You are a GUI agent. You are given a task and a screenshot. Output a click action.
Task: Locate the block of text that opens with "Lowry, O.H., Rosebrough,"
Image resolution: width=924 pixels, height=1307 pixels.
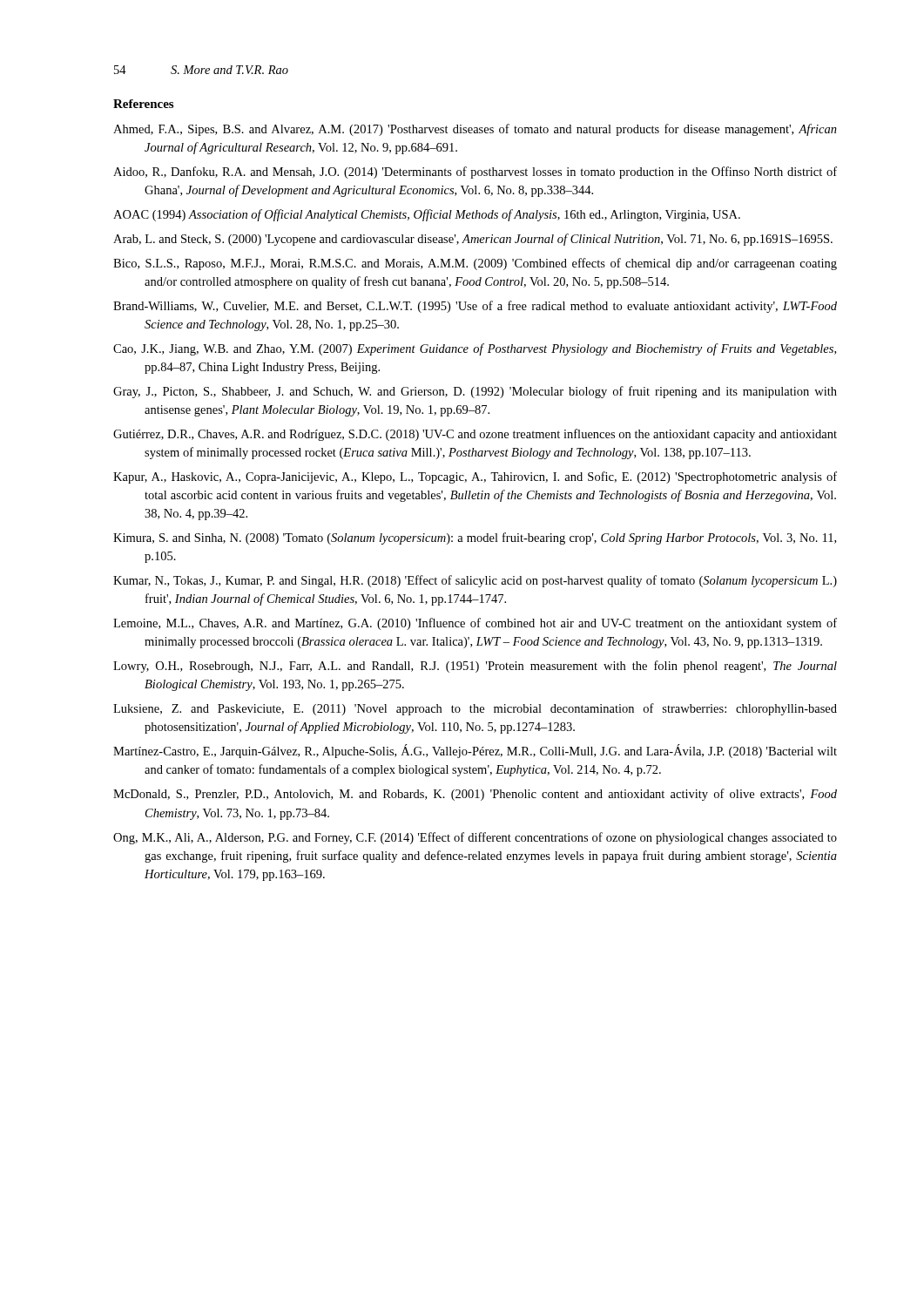475,676
